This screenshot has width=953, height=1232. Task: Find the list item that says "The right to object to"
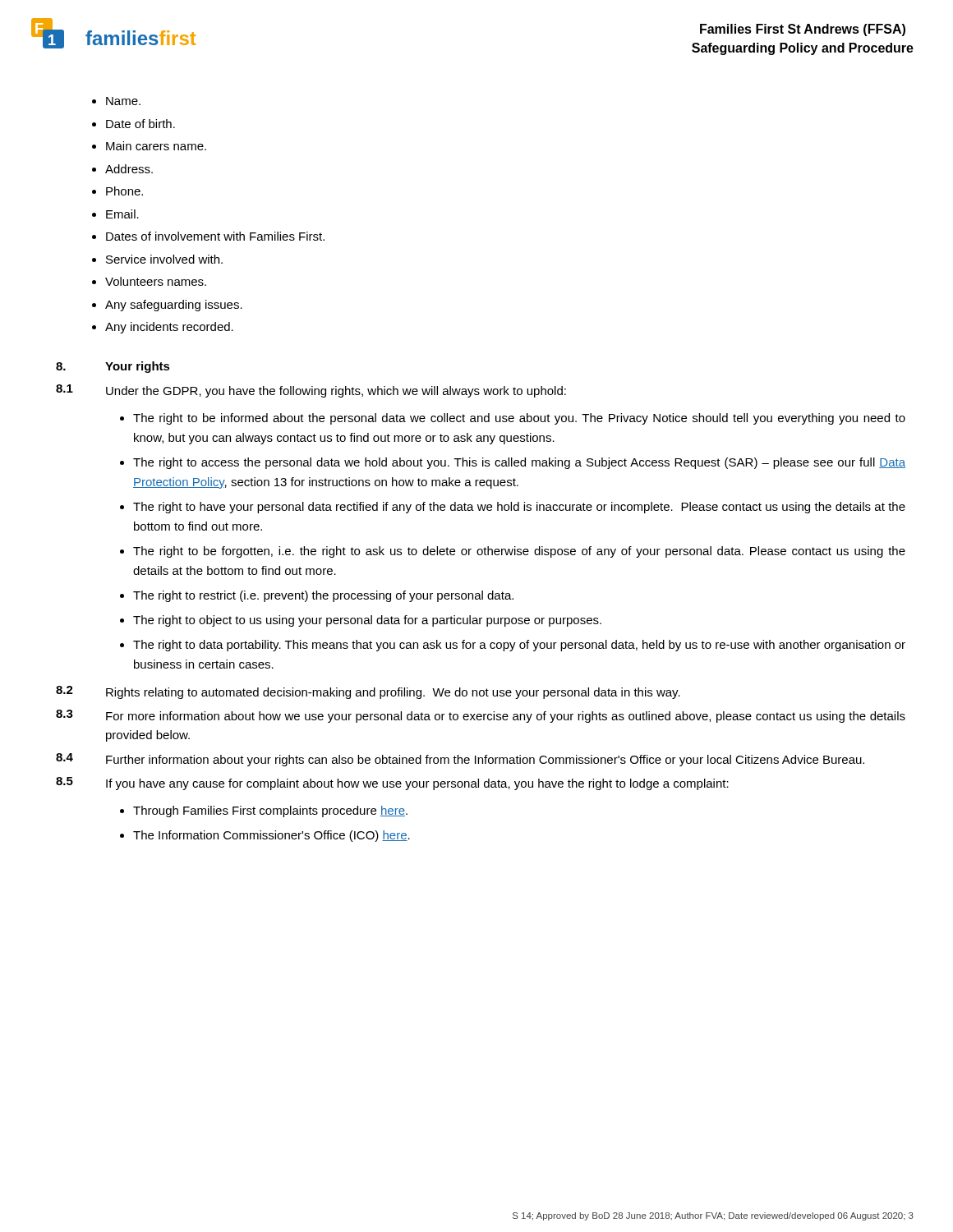coord(368,620)
